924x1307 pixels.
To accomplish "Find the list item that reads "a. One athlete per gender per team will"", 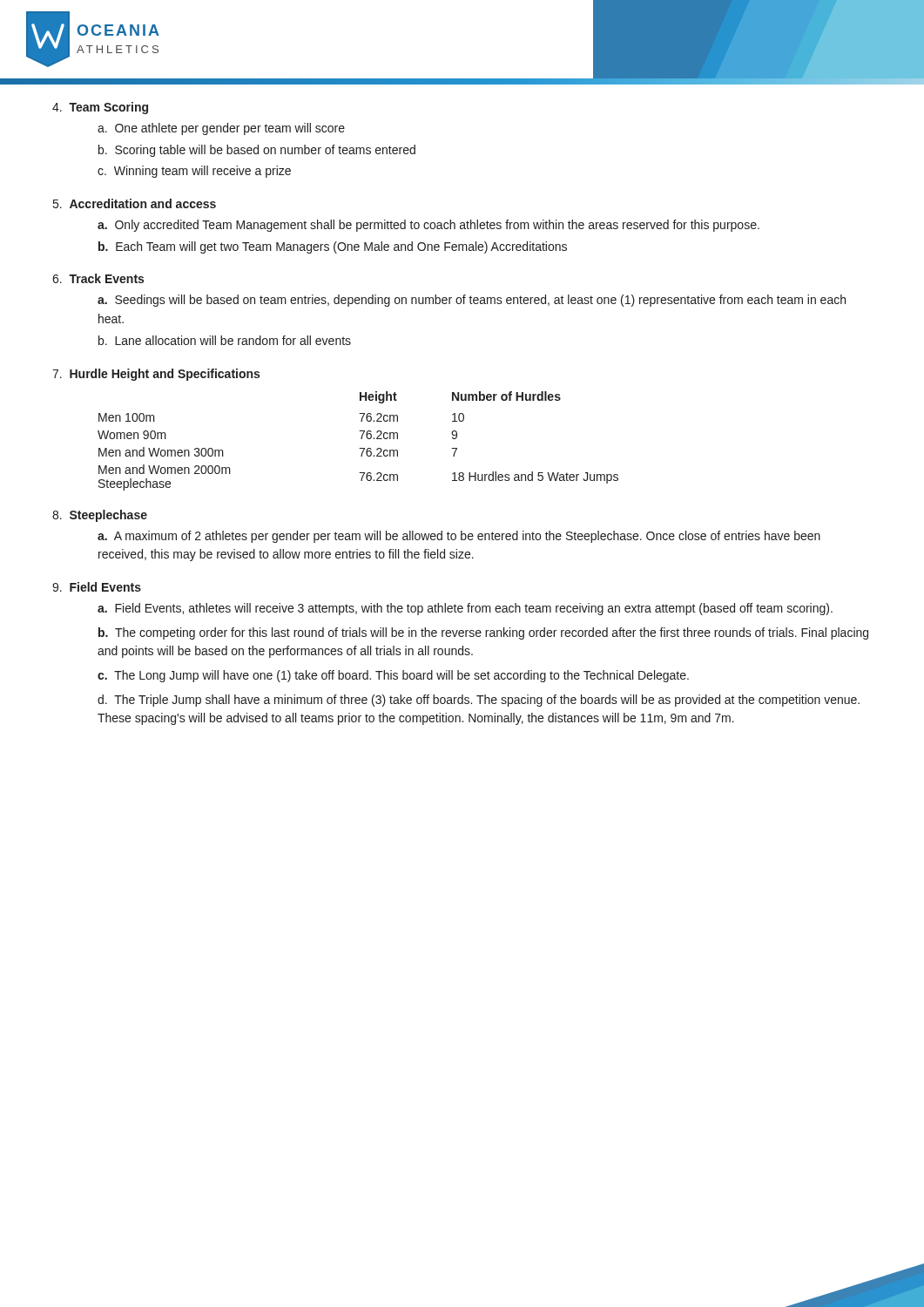I will (x=221, y=128).
